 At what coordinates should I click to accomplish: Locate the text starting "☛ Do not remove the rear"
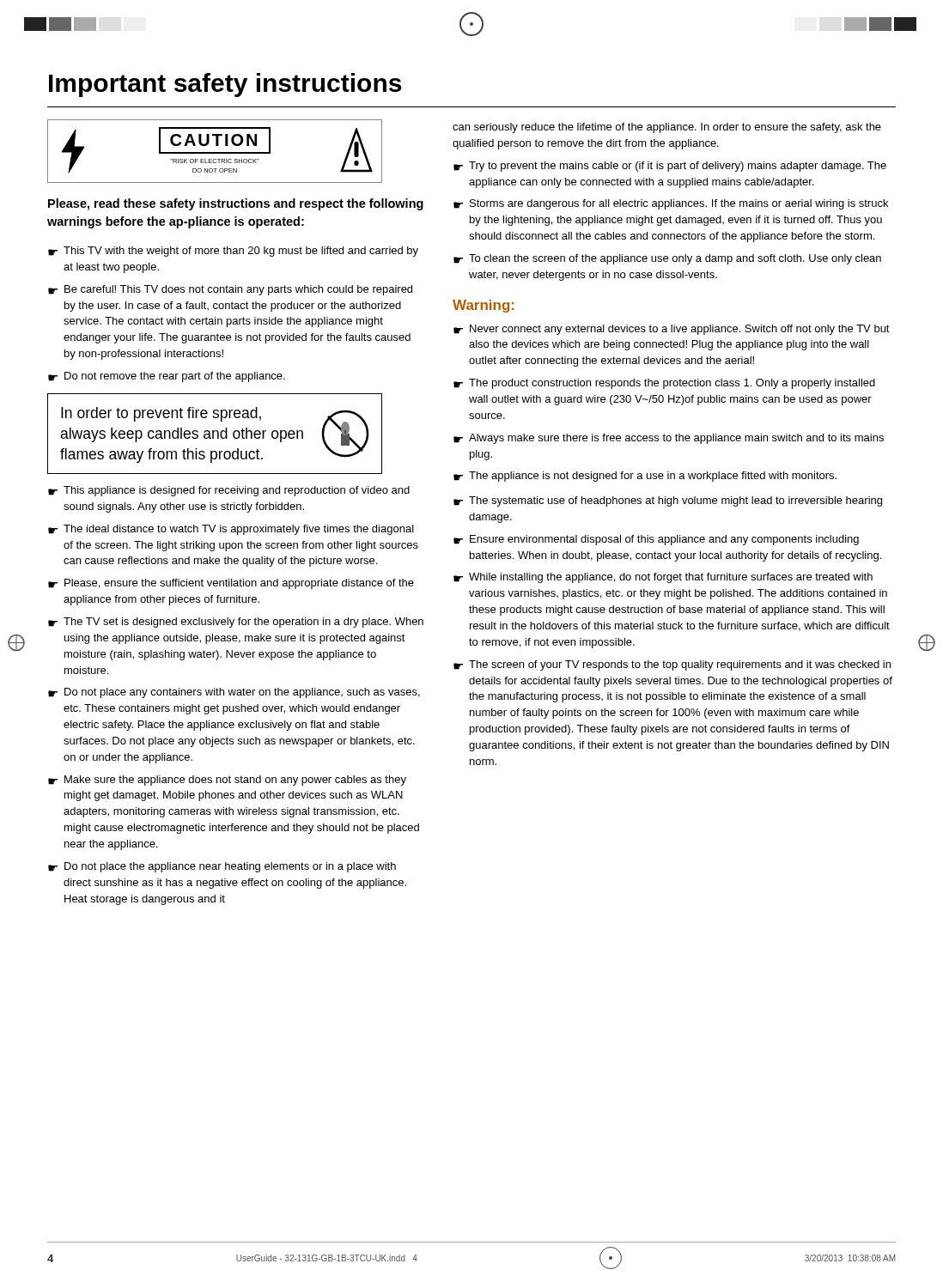point(166,378)
